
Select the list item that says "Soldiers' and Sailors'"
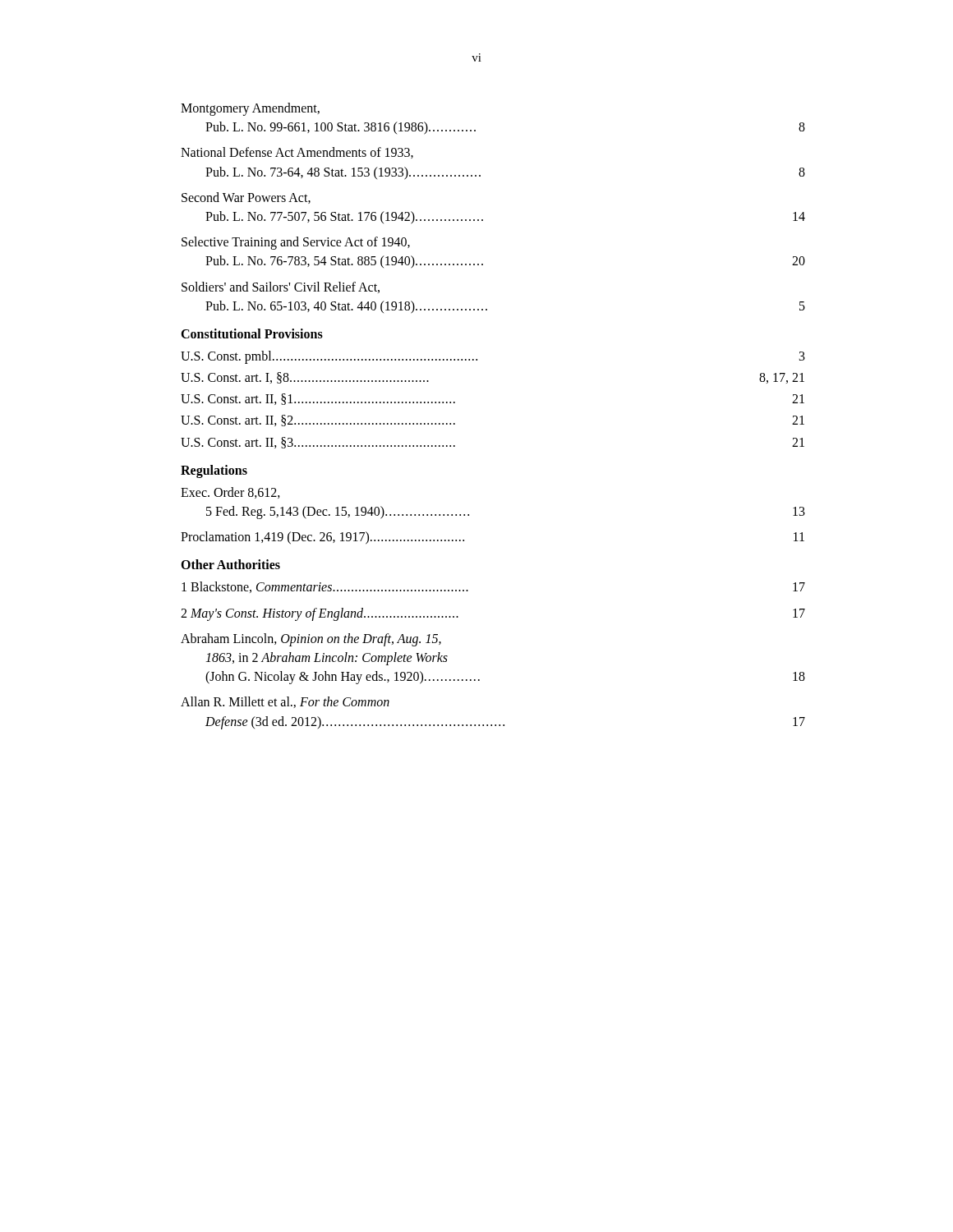pos(281,287)
